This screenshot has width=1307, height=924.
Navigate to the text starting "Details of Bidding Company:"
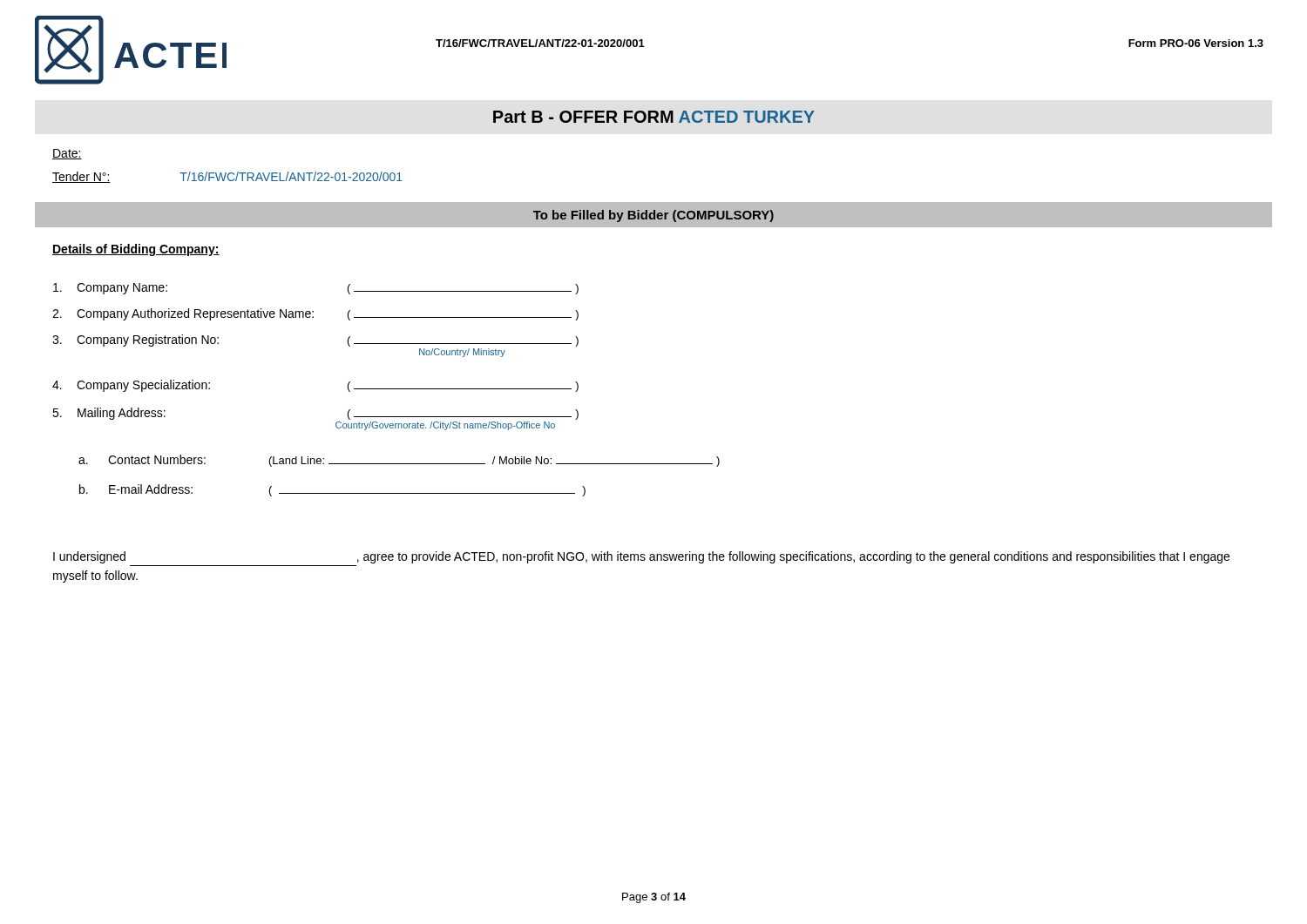pos(136,249)
